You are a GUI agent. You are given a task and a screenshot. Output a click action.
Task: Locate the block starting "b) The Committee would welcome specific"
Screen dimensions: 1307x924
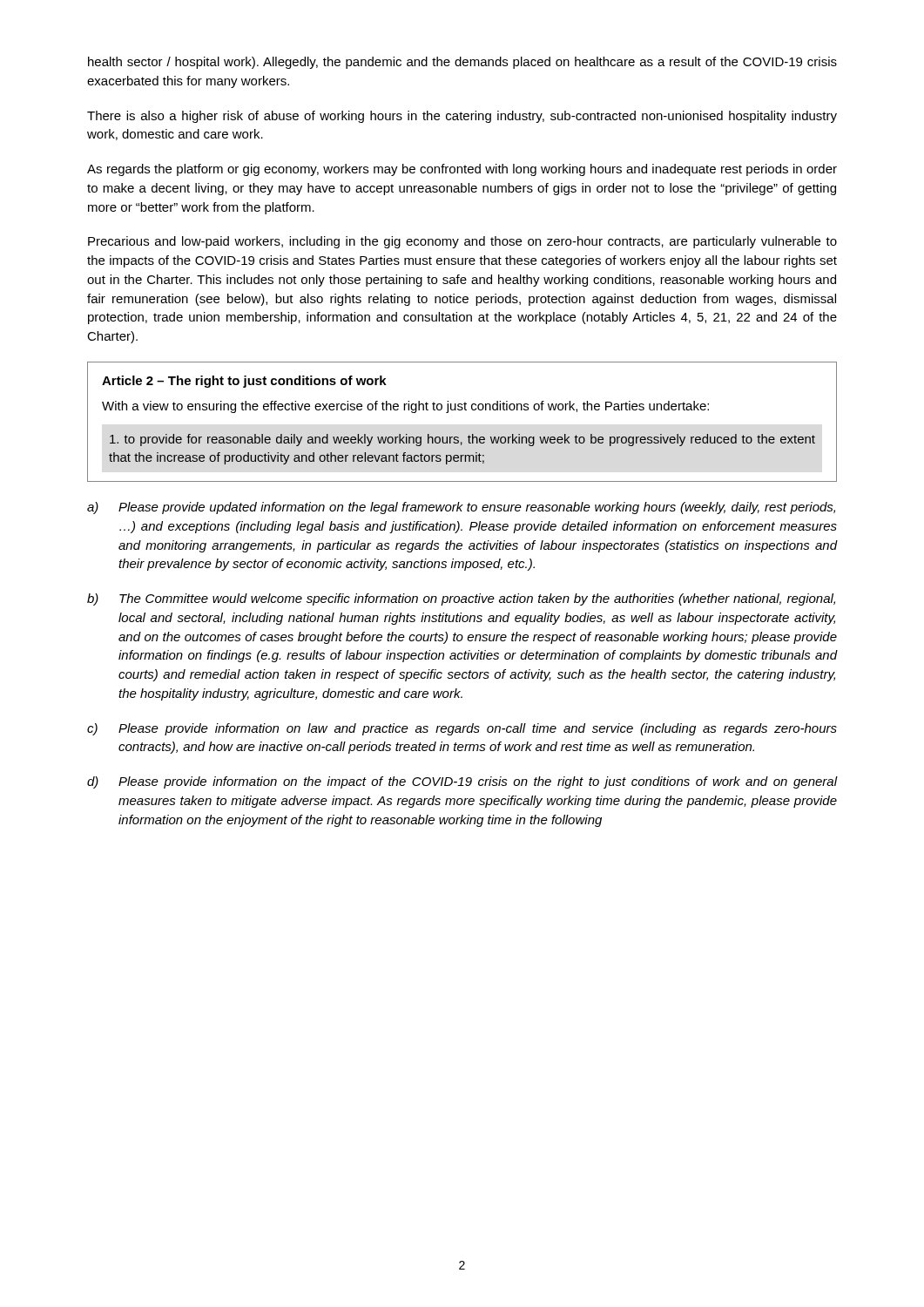point(462,646)
